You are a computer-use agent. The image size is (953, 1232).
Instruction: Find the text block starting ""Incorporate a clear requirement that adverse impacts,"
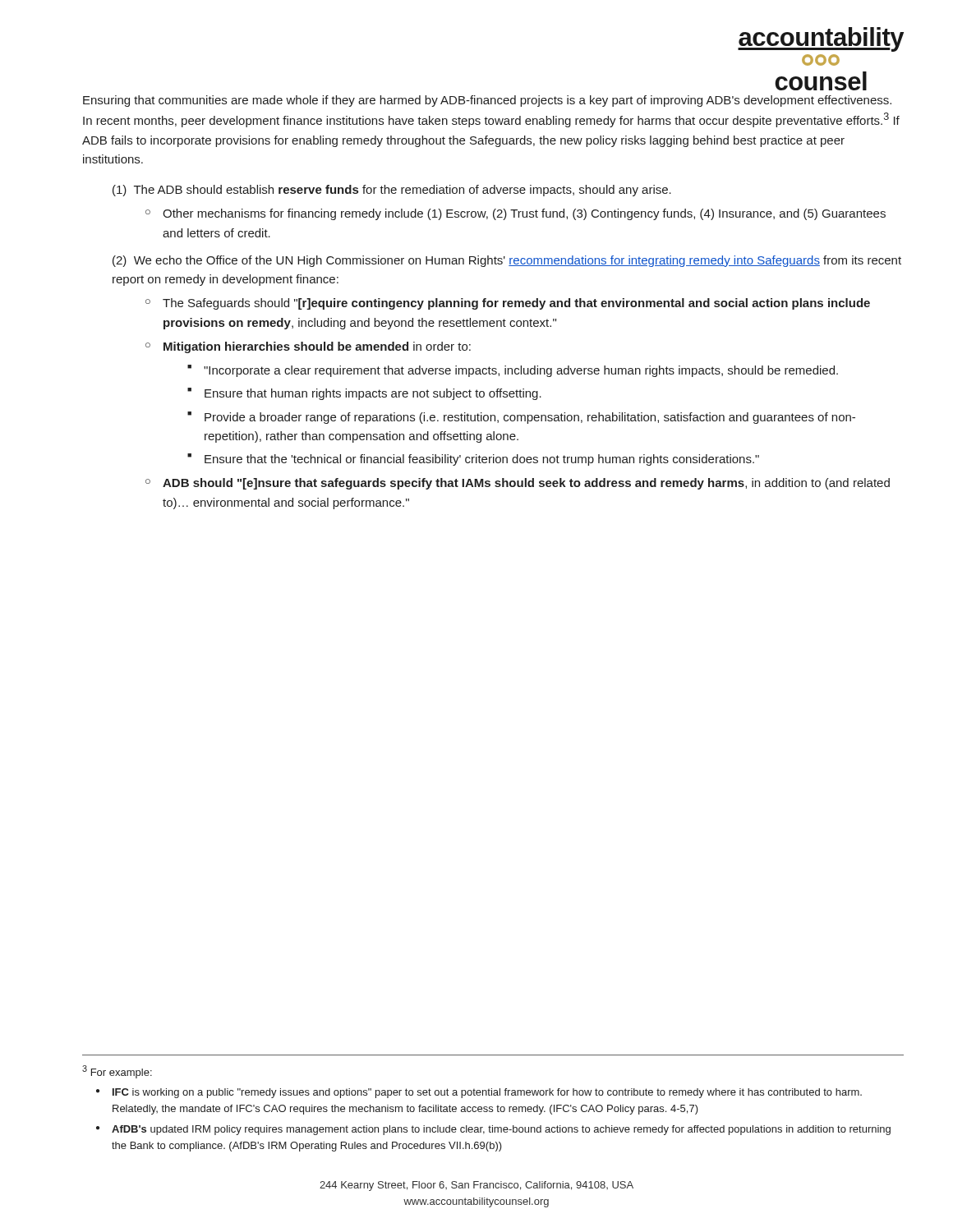click(x=521, y=370)
